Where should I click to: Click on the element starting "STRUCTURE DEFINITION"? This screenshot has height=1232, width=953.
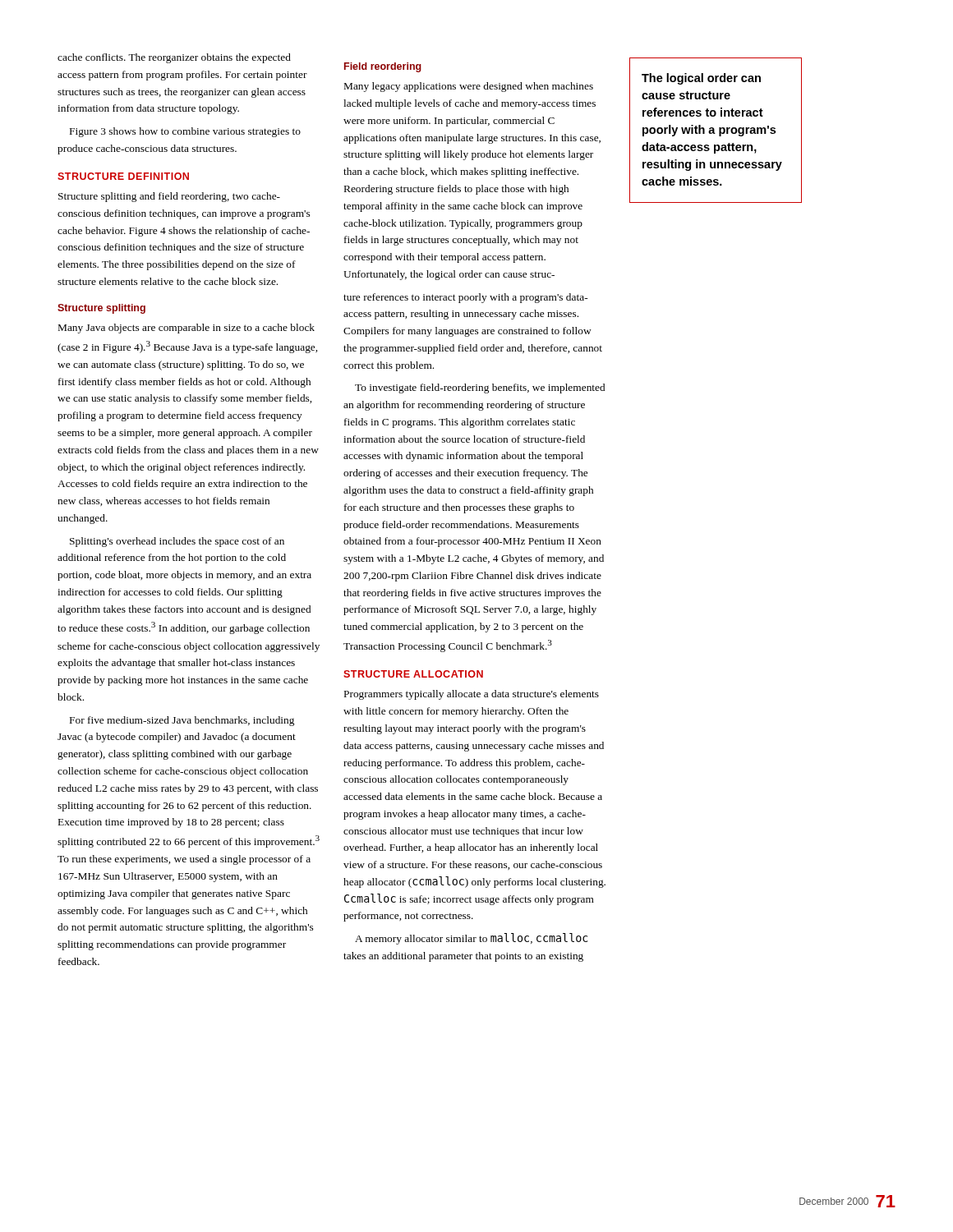124,176
